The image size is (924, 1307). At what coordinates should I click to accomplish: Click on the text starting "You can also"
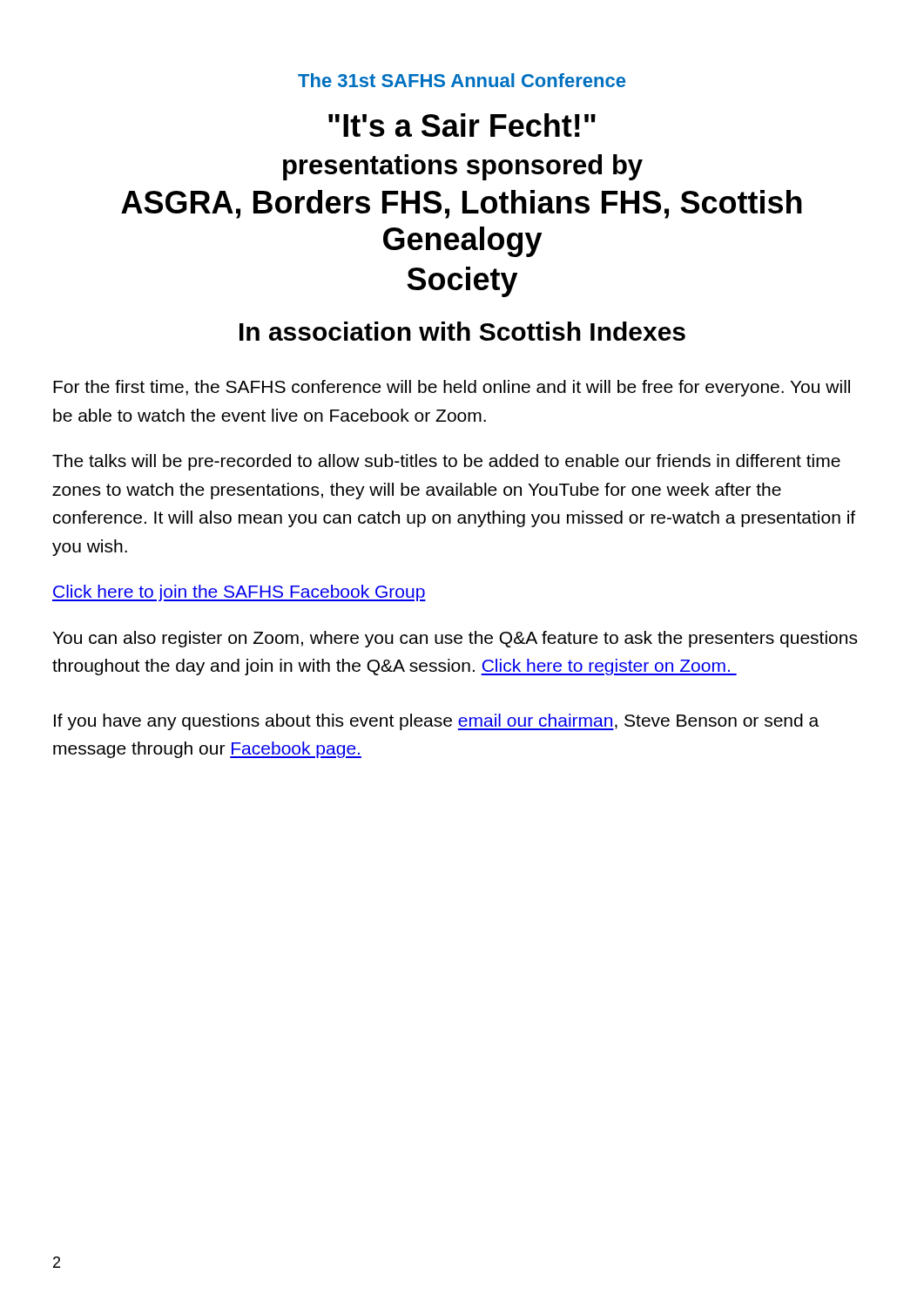[455, 651]
